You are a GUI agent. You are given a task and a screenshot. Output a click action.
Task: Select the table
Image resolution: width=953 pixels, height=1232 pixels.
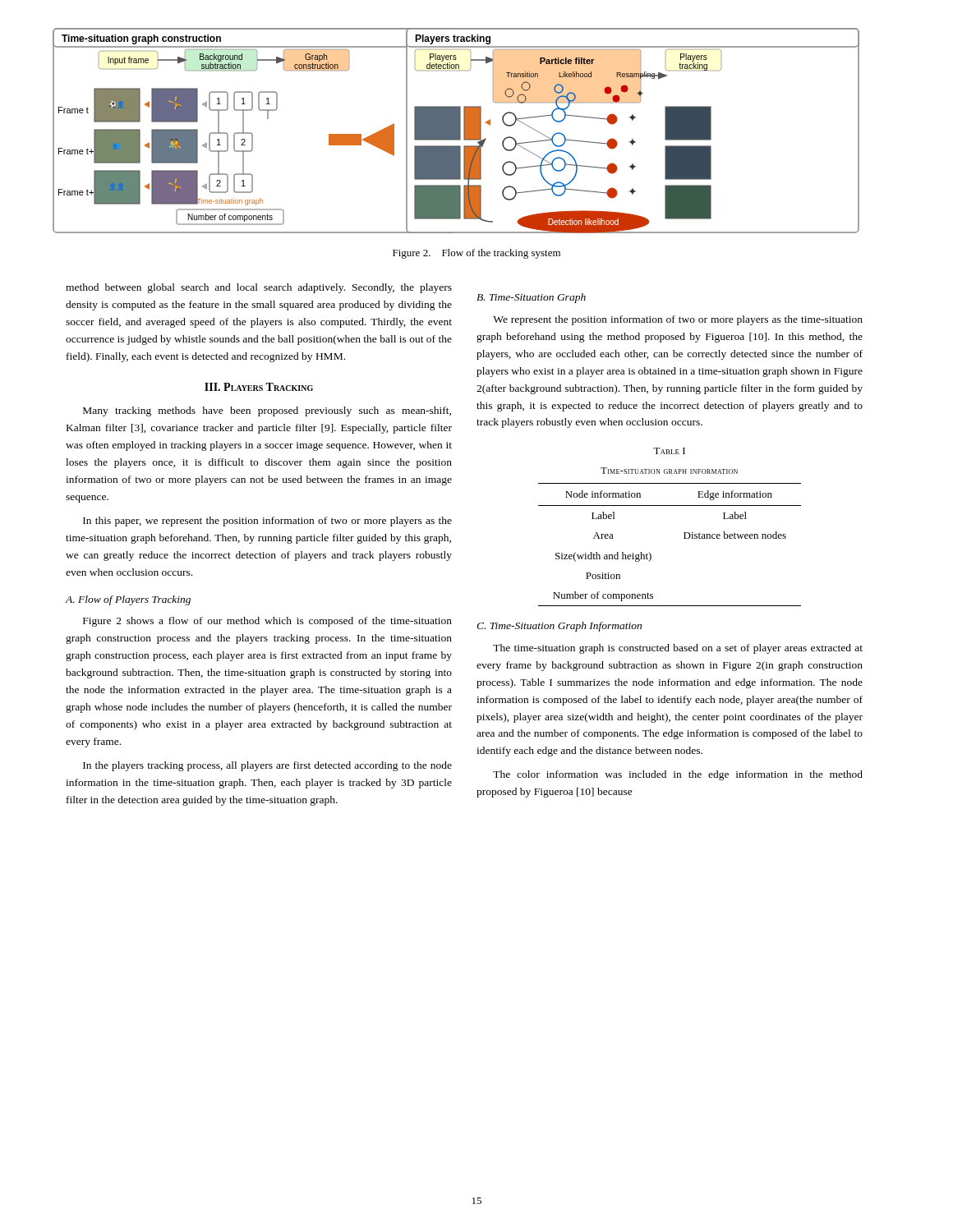tap(670, 525)
